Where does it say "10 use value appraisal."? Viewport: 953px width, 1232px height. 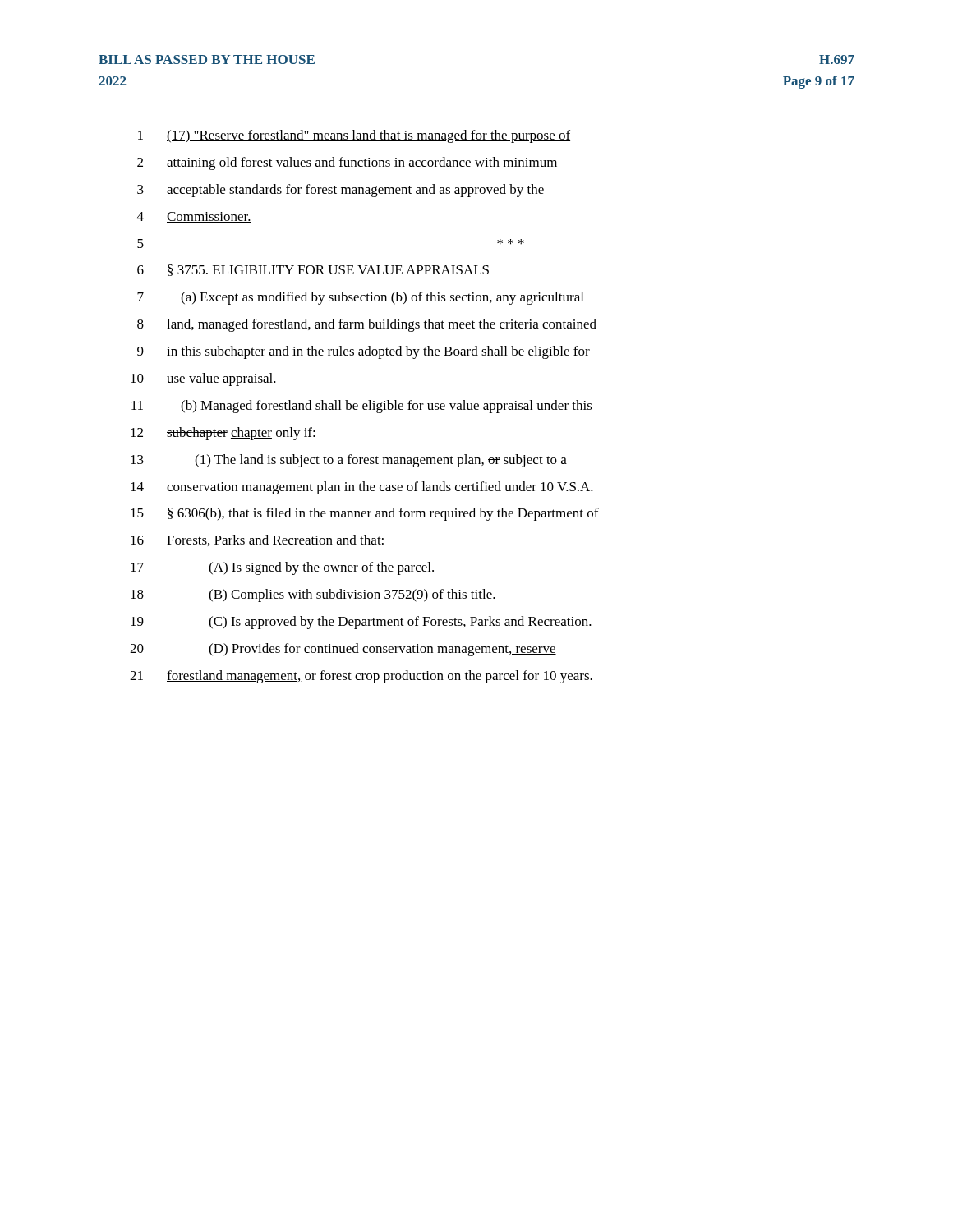point(203,379)
